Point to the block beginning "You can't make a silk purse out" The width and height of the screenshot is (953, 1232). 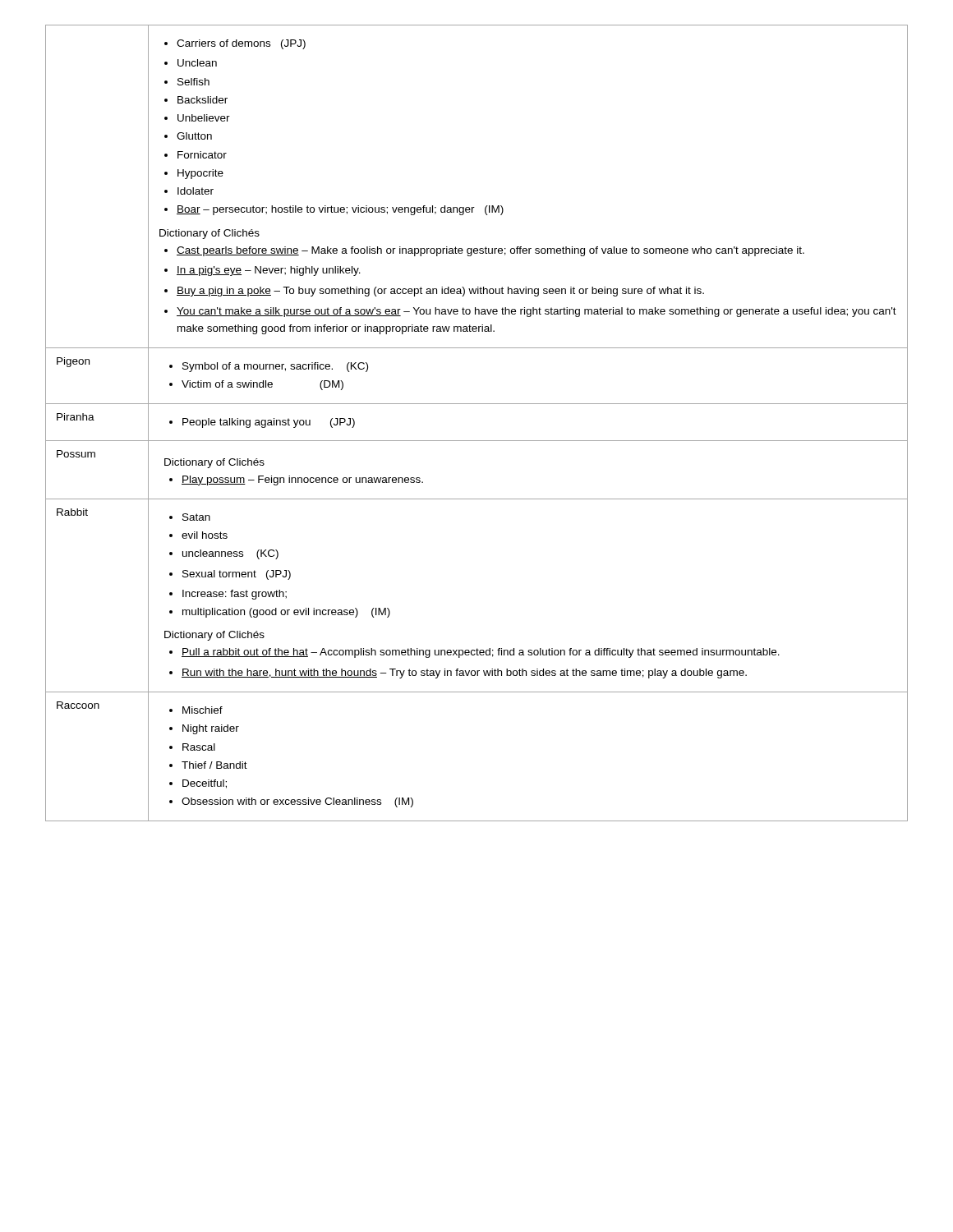tap(536, 320)
